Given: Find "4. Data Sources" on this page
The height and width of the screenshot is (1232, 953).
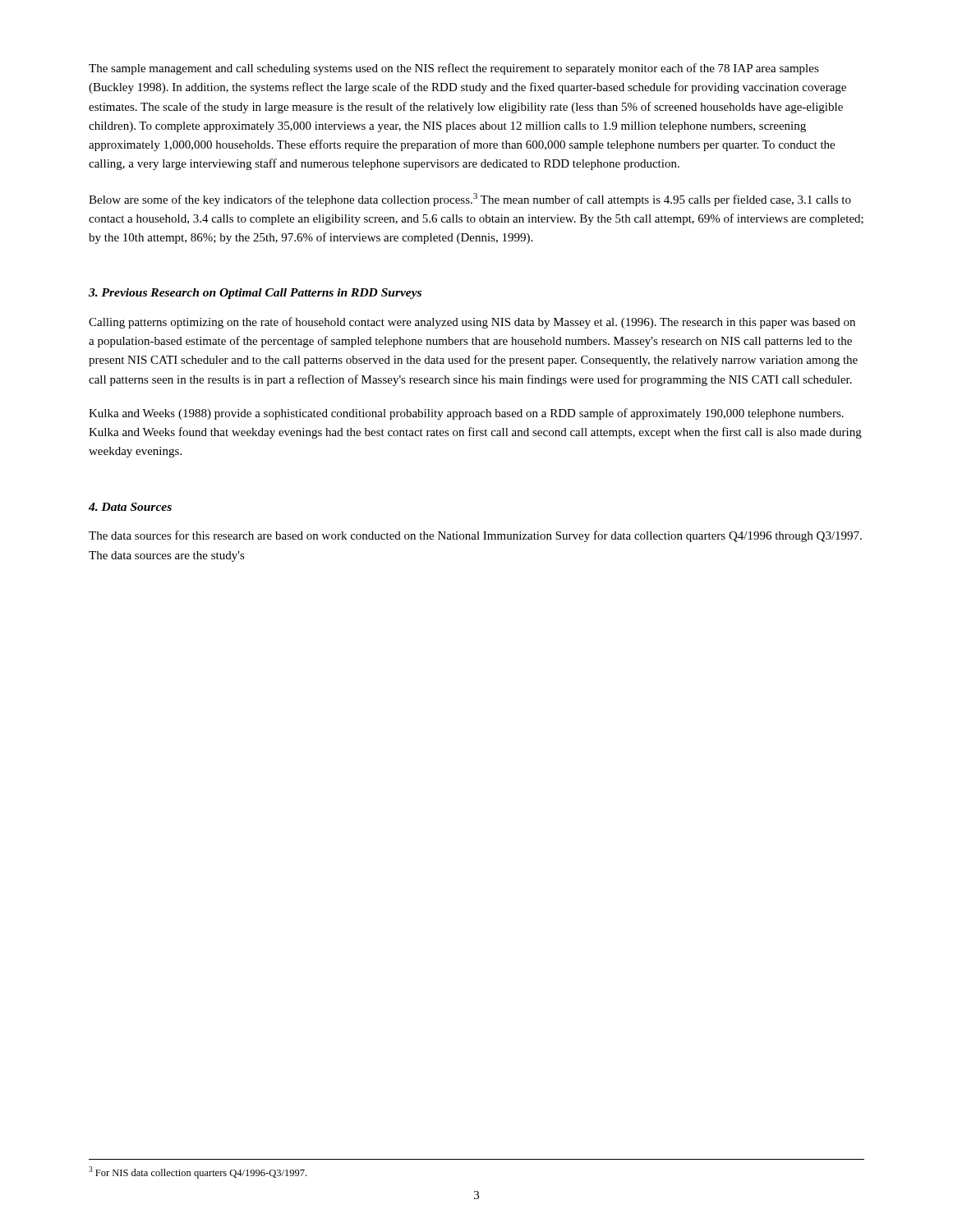Looking at the screenshot, I should coord(130,506).
